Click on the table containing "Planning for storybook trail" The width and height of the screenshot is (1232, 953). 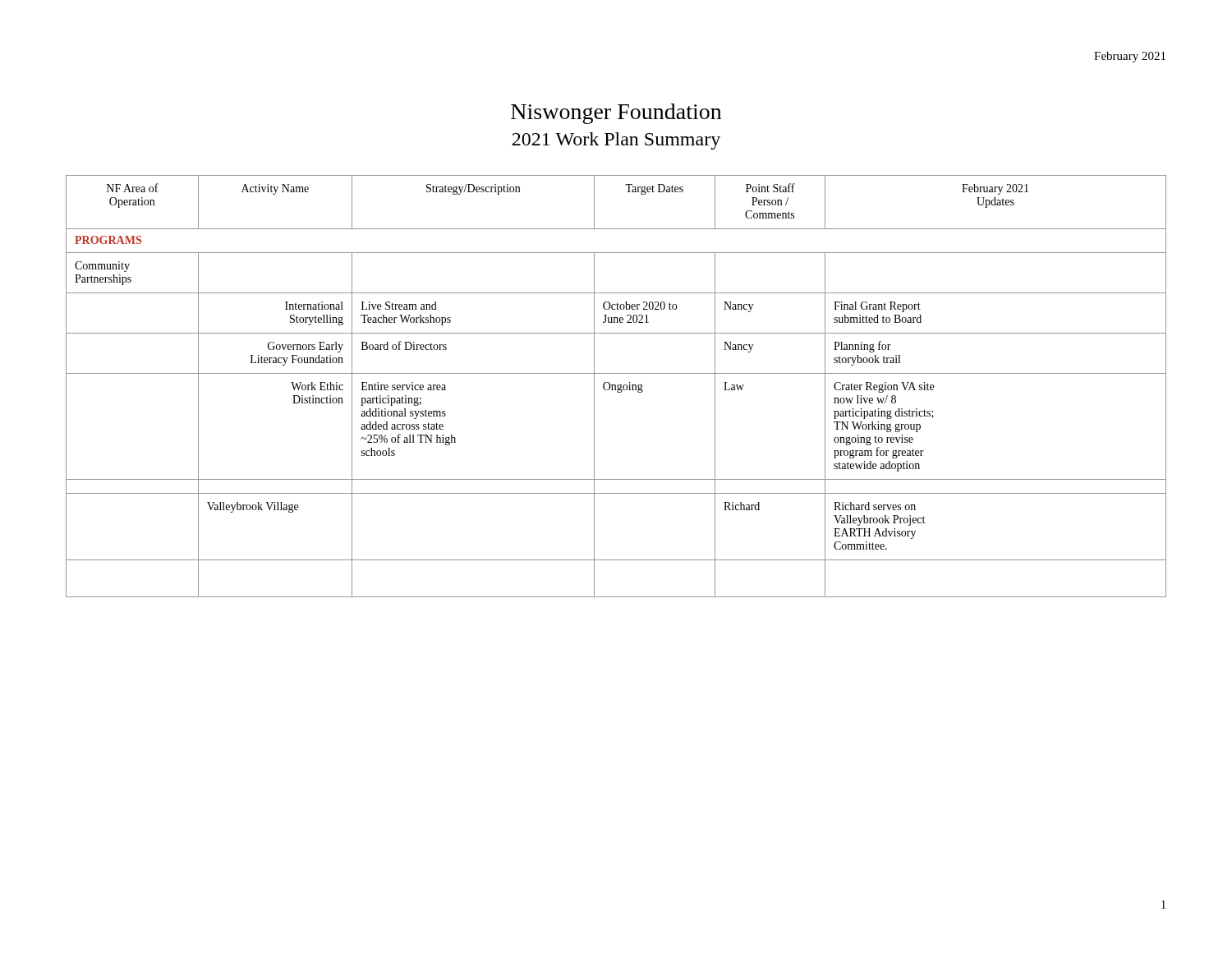(x=616, y=386)
